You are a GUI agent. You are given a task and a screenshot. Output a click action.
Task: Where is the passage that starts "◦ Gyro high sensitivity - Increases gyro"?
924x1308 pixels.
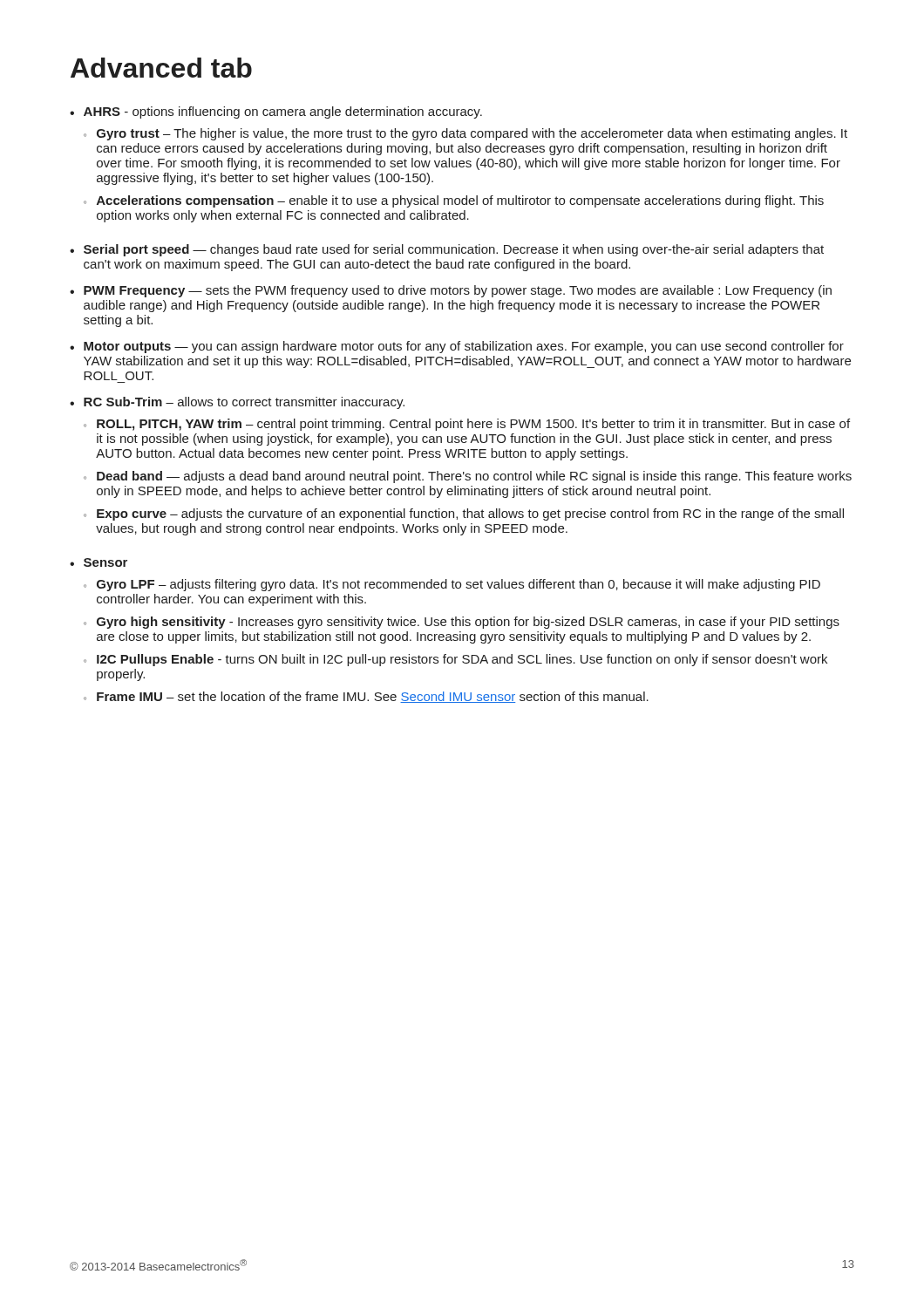tap(469, 629)
